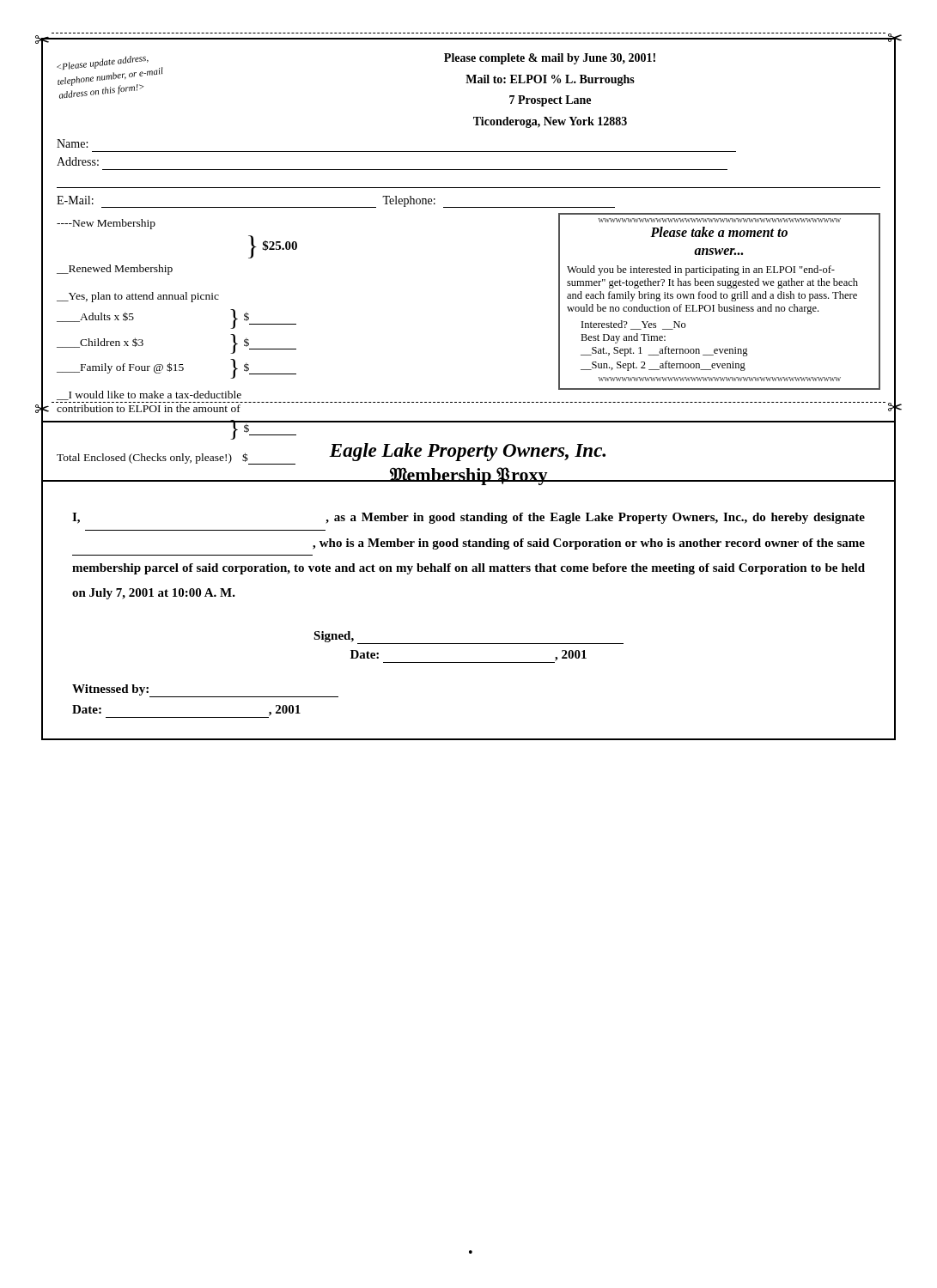Click on the title containing "𝔐embership 𝔓roxy"
This screenshot has width=937, height=1288.
468,474
